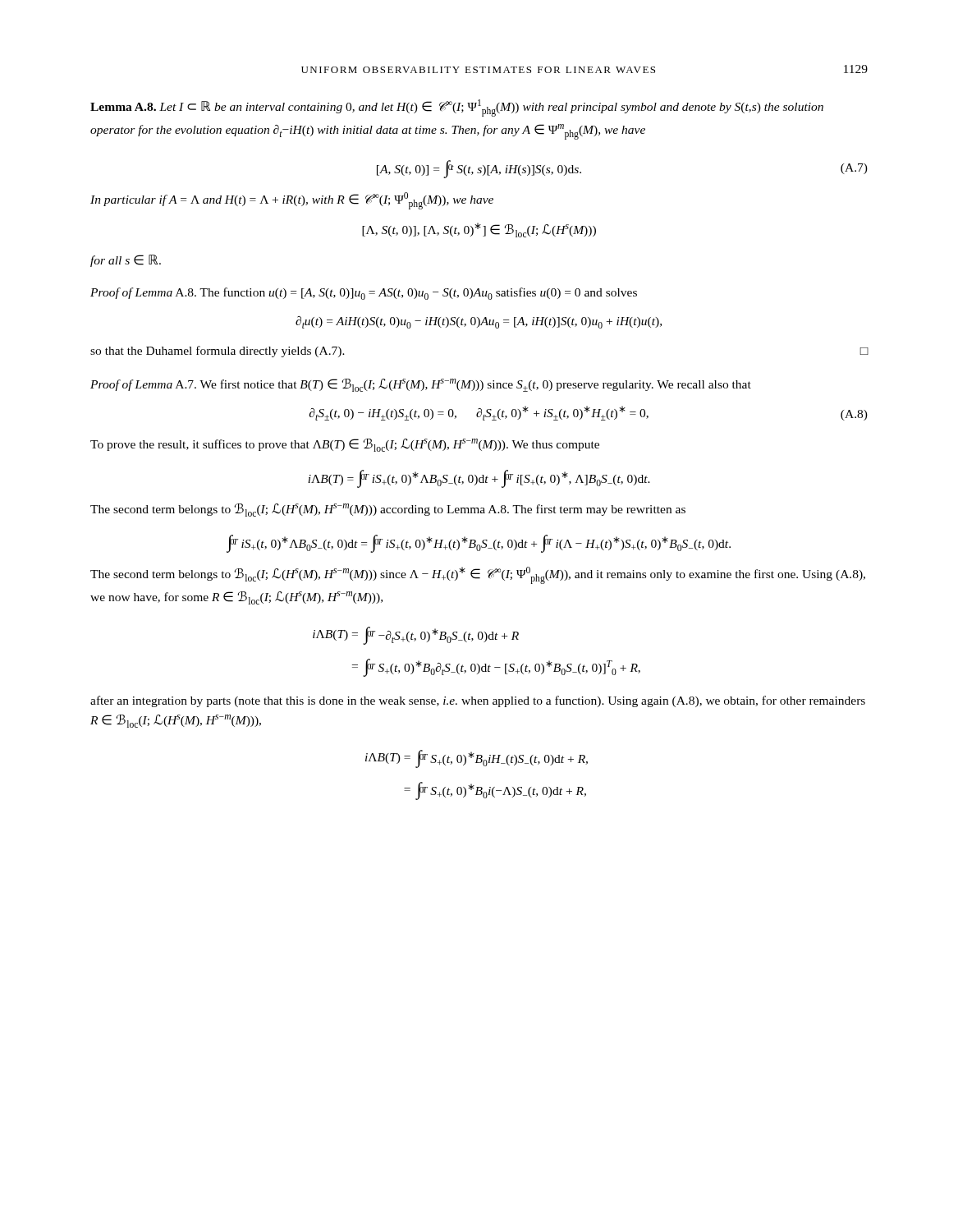The width and height of the screenshot is (958, 1232).
Task: Click on the text block that reads "To prove the result, it"
Action: coord(479,445)
